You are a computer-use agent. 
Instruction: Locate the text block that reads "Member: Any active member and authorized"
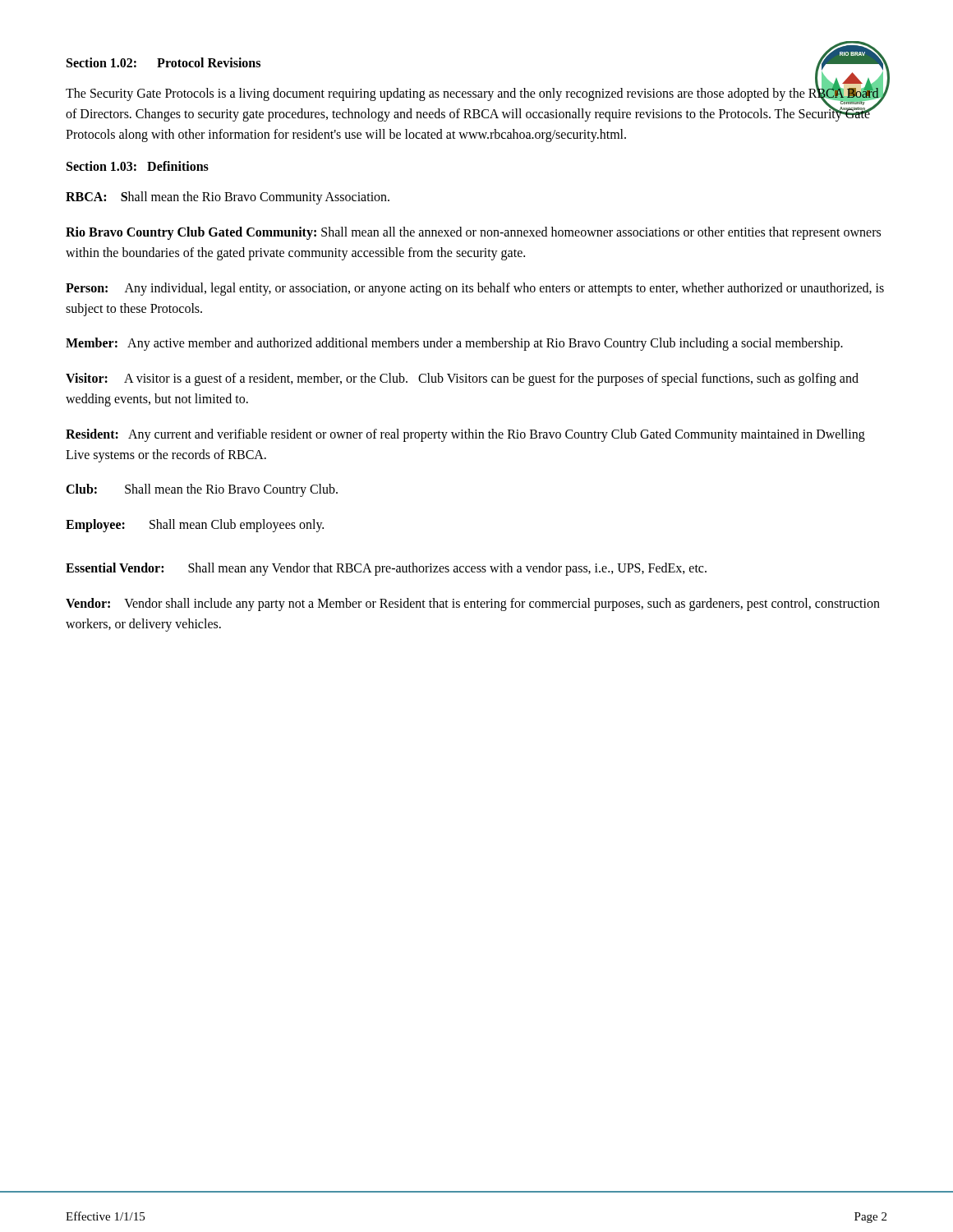pyautogui.click(x=454, y=343)
